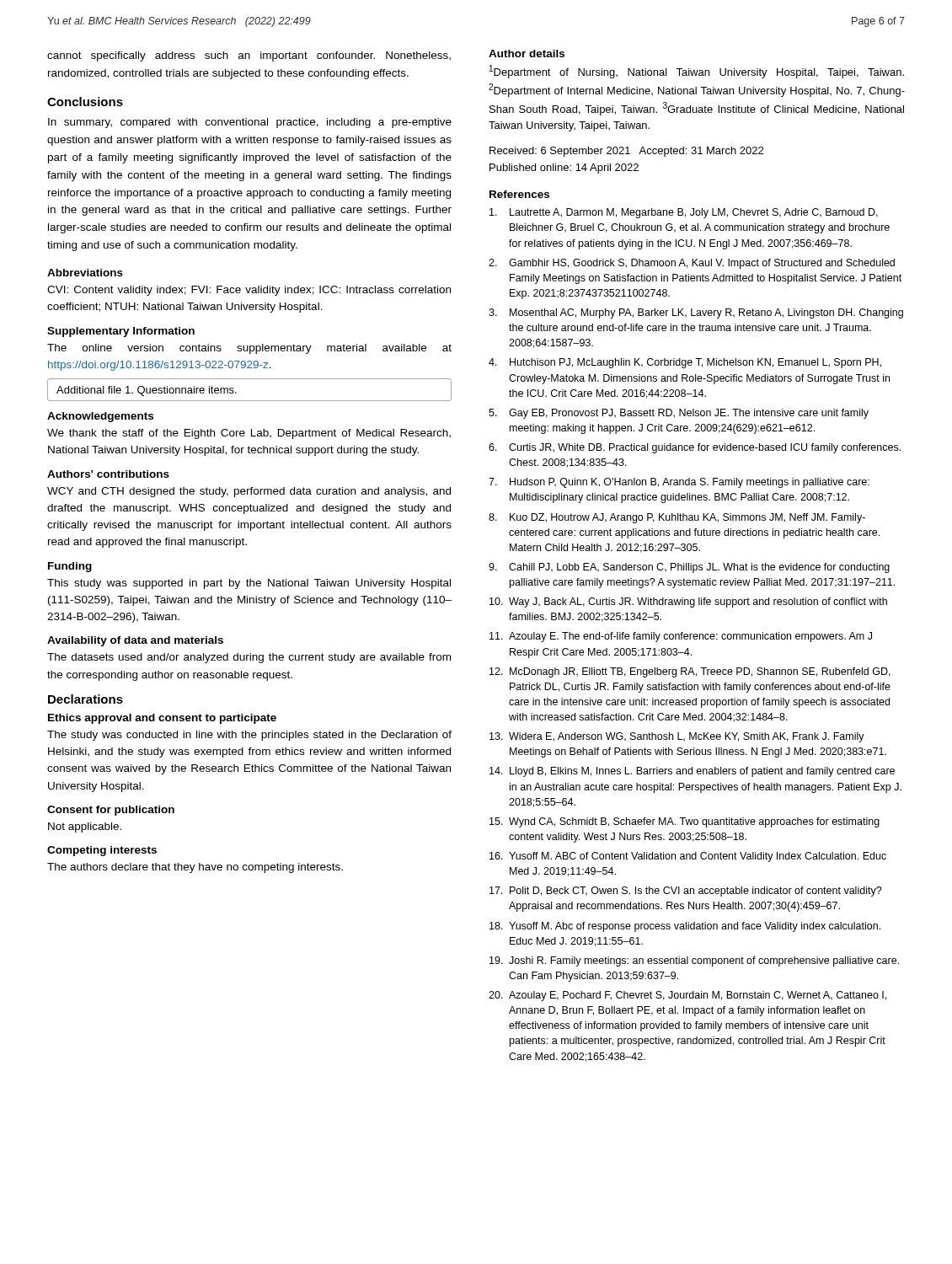Find the block on this page that starts "3.Mosenthal AC, Murphy PA,"
The width and height of the screenshot is (952, 1264).
697,328
